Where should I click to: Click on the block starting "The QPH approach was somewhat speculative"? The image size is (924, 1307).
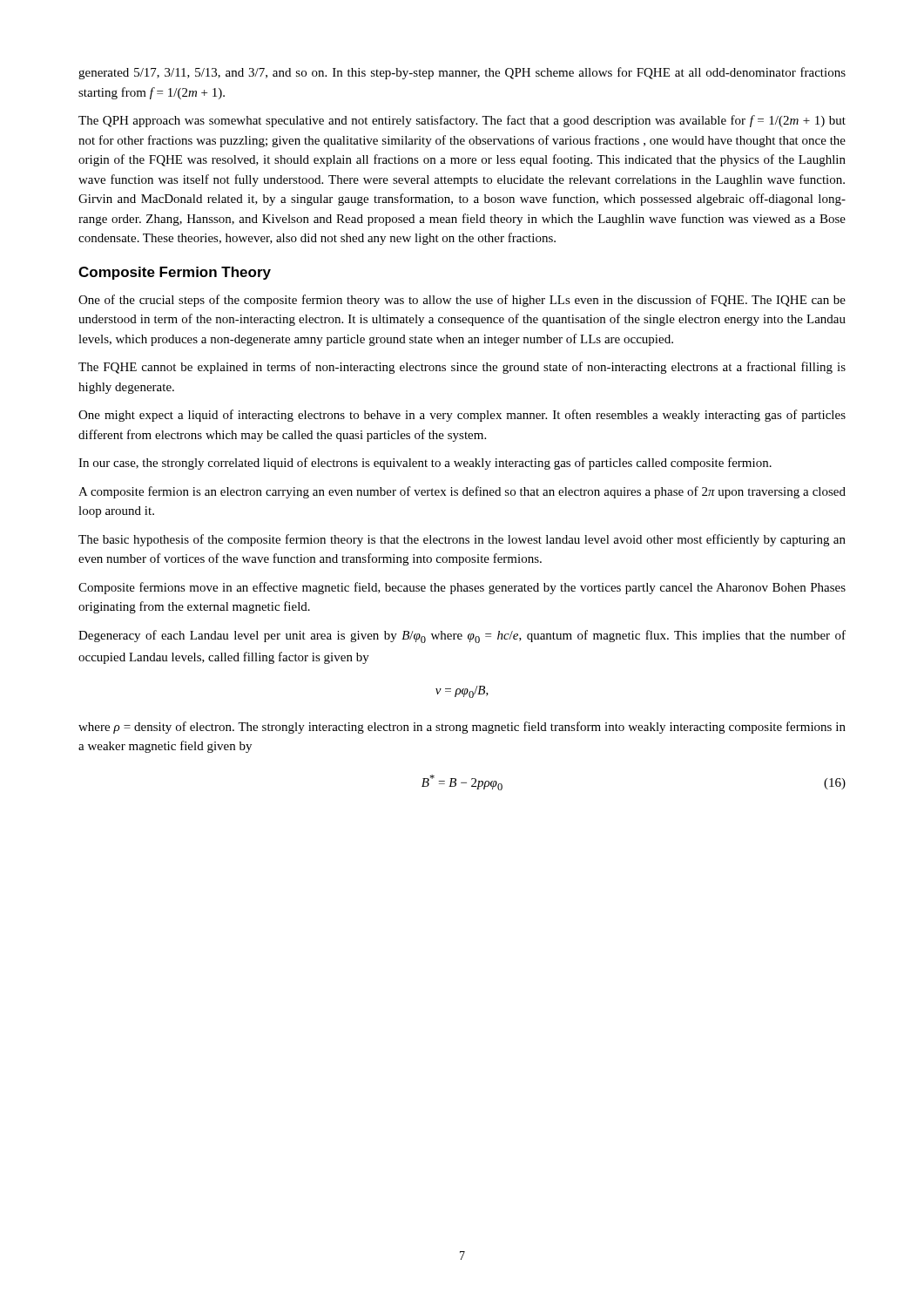pyautogui.click(x=462, y=179)
